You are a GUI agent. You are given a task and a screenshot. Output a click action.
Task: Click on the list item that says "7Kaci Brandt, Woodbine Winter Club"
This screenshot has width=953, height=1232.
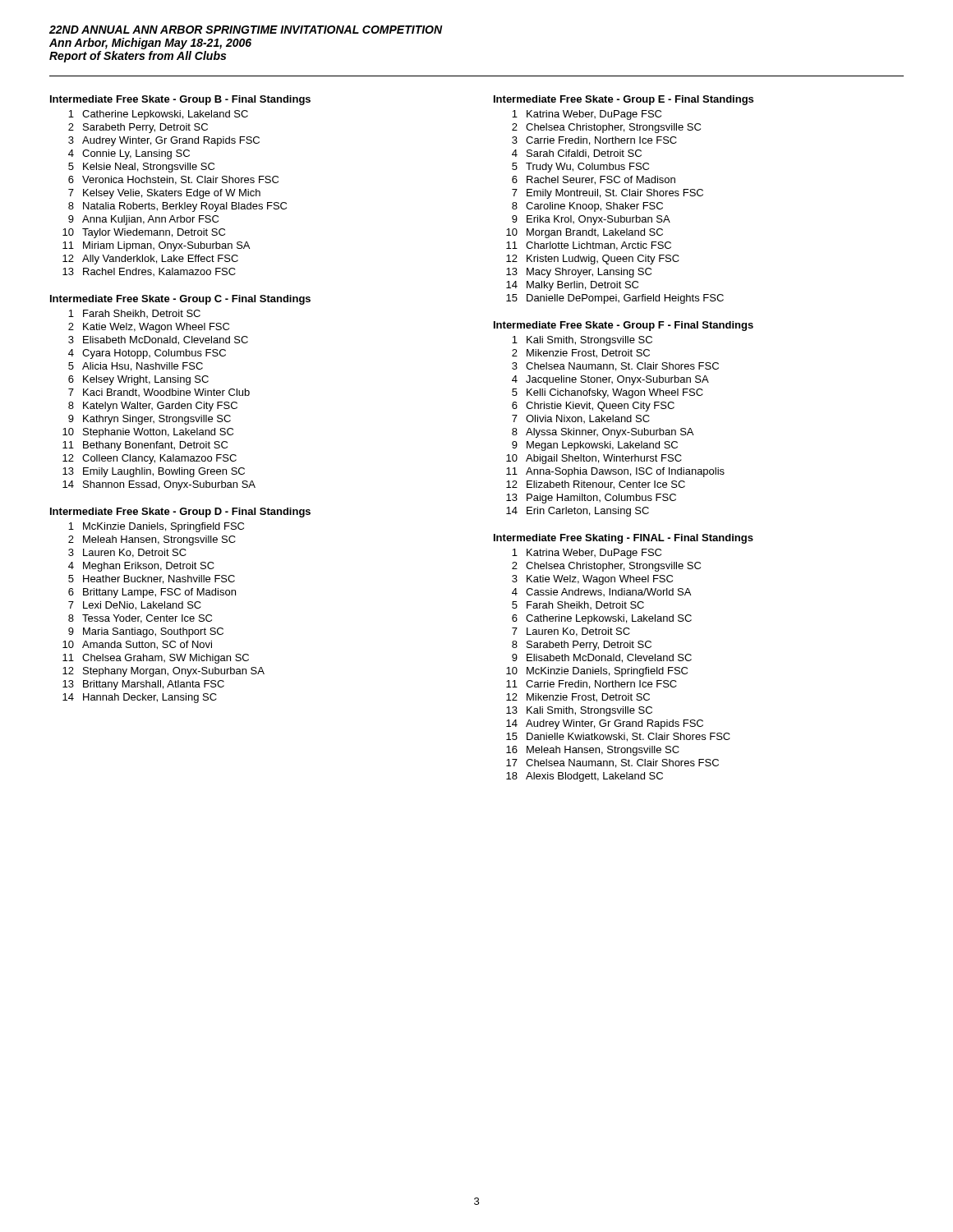coord(255,392)
